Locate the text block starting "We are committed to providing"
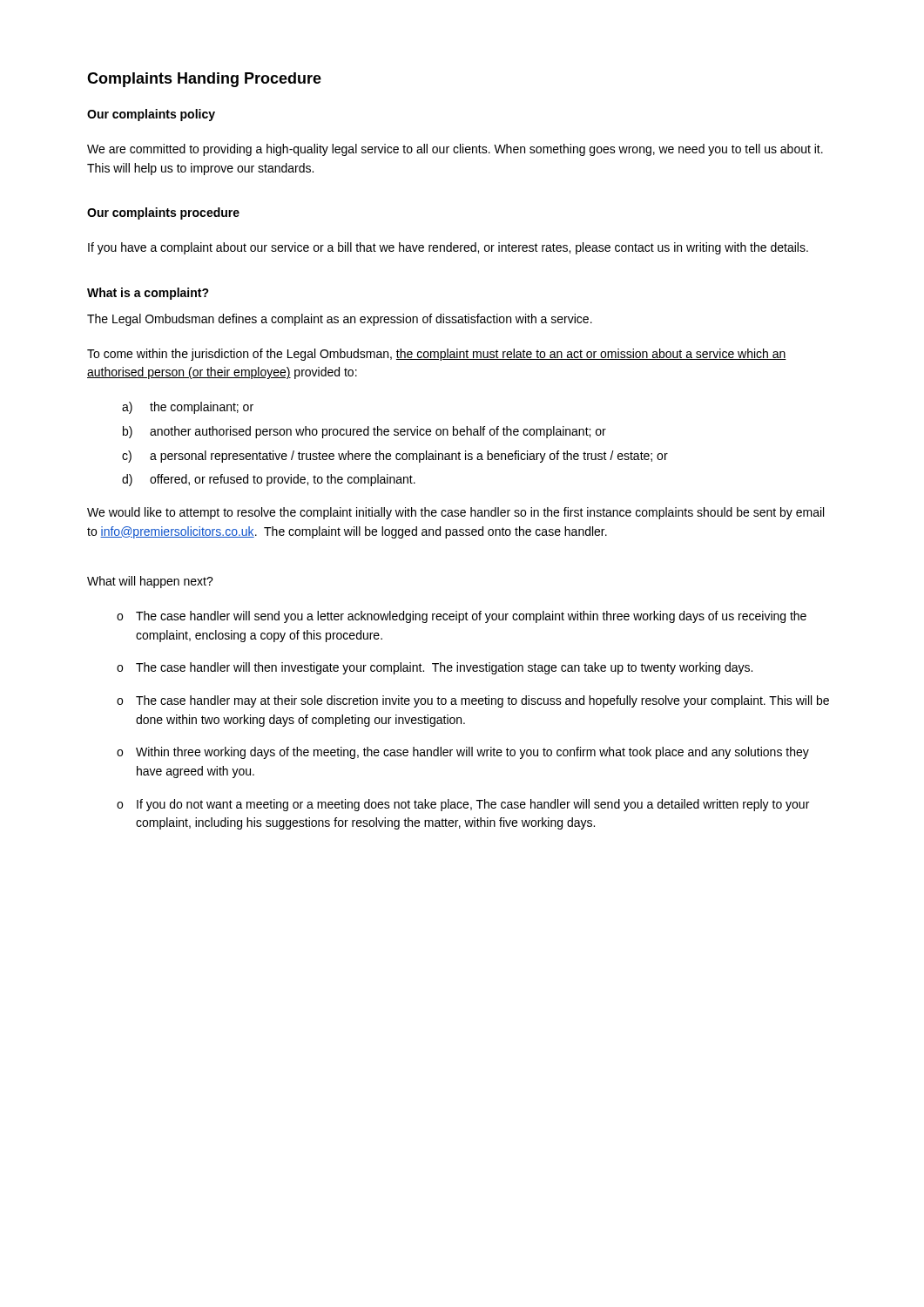The image size is (924, 1307). point(455,158)
